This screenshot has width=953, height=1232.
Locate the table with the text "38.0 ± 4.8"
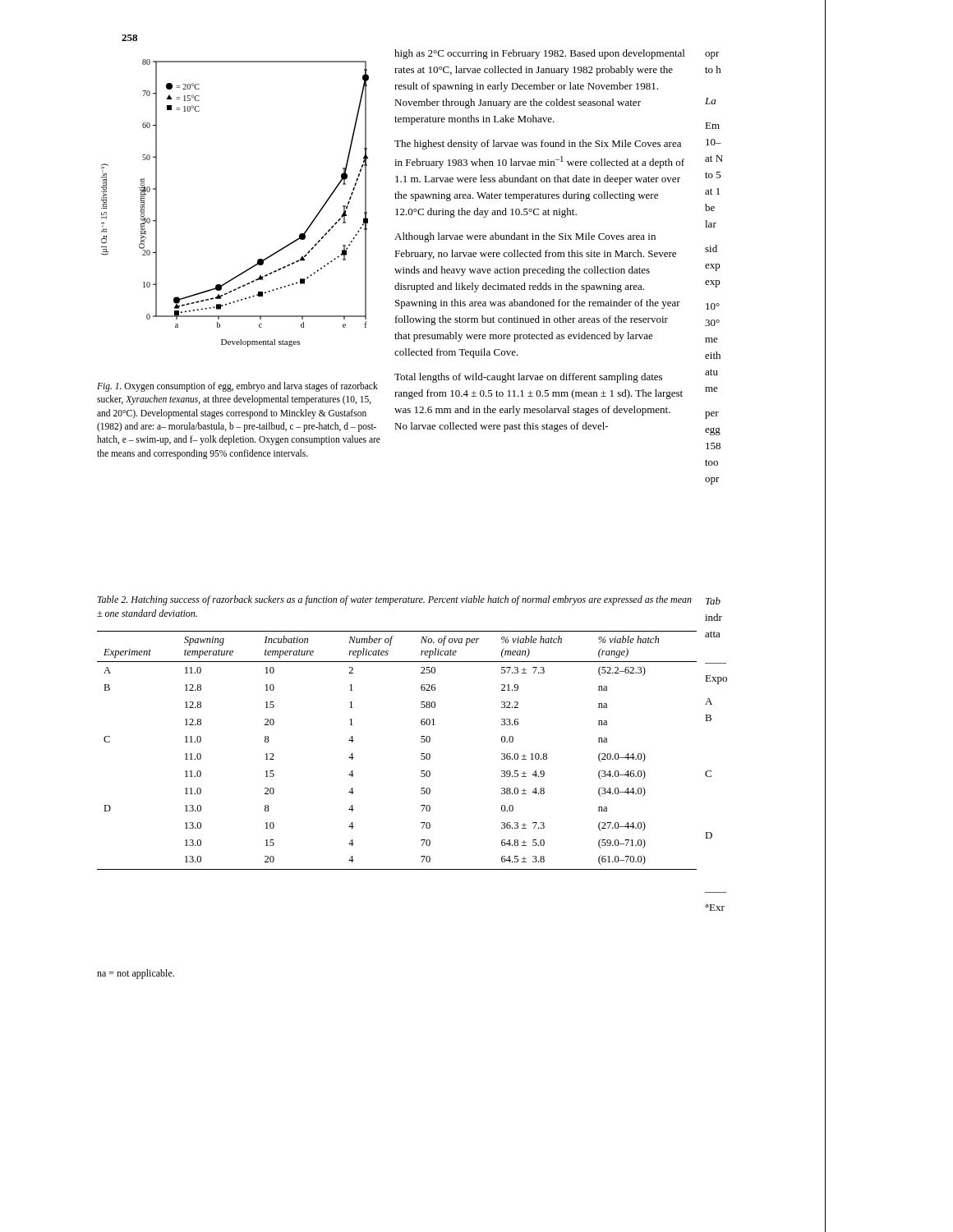click(397, 750)
